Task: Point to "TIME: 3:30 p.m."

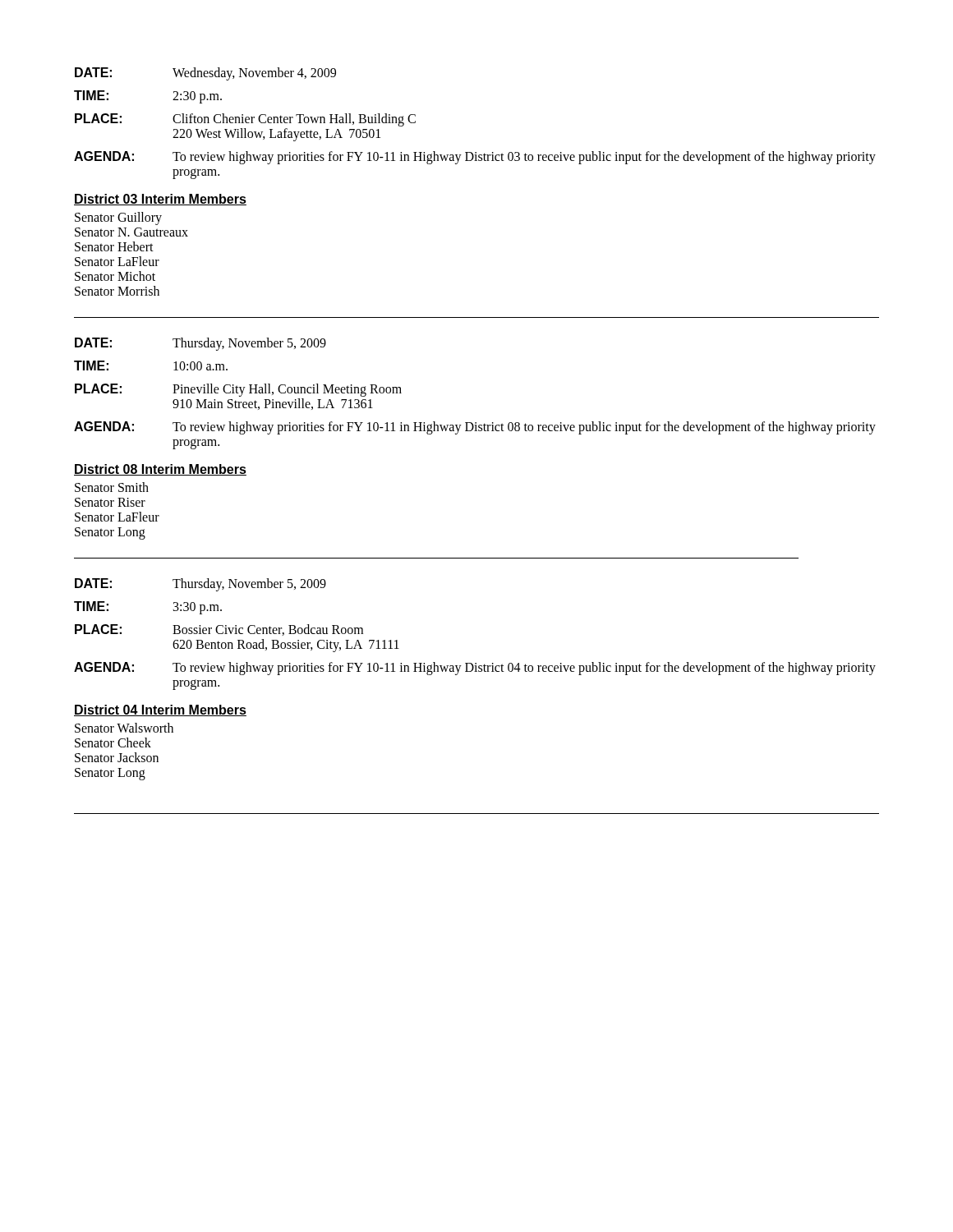Action: (91, 607)
